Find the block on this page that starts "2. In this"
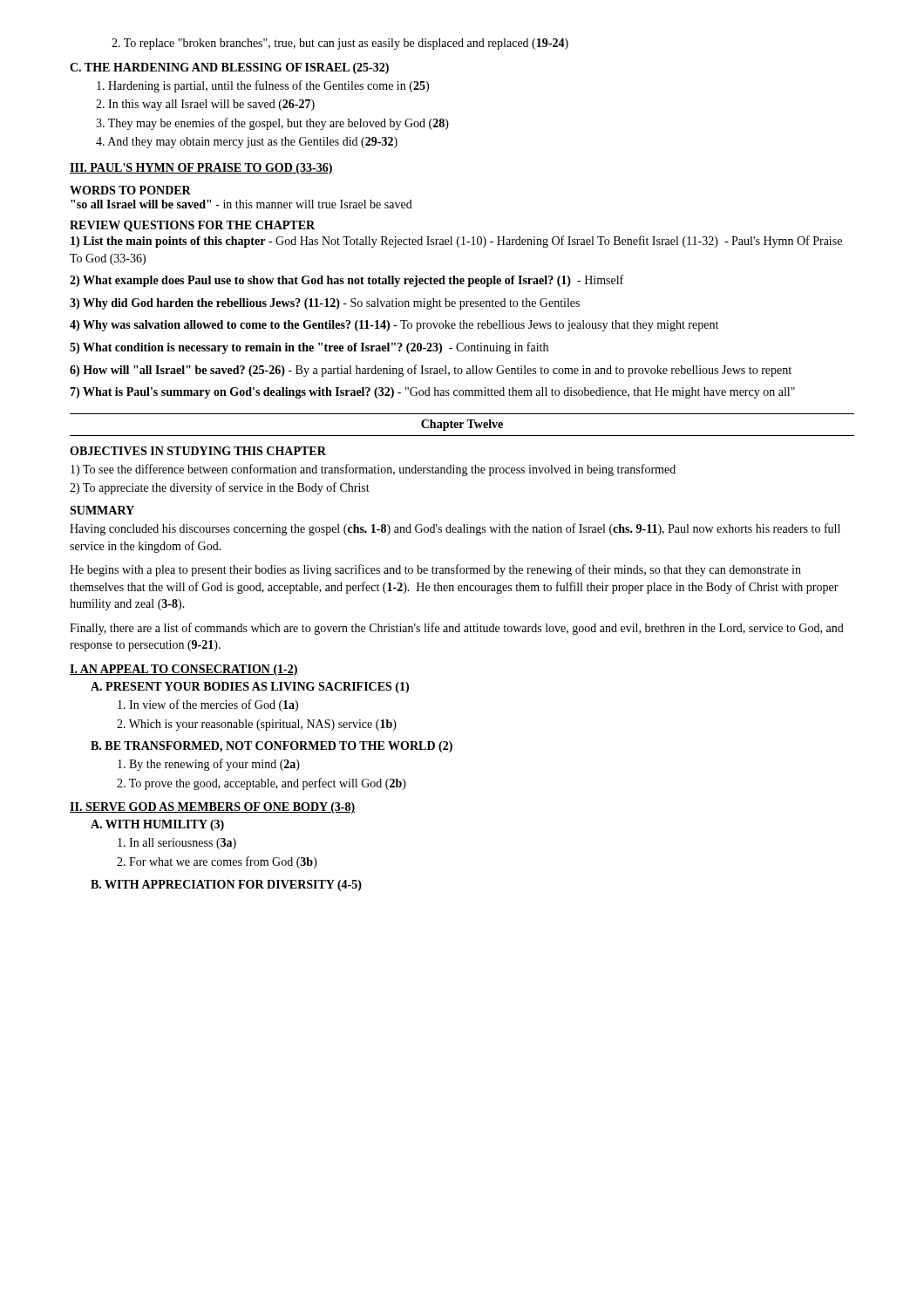This screenshot has width=924, height=1308. pos(205,104)
